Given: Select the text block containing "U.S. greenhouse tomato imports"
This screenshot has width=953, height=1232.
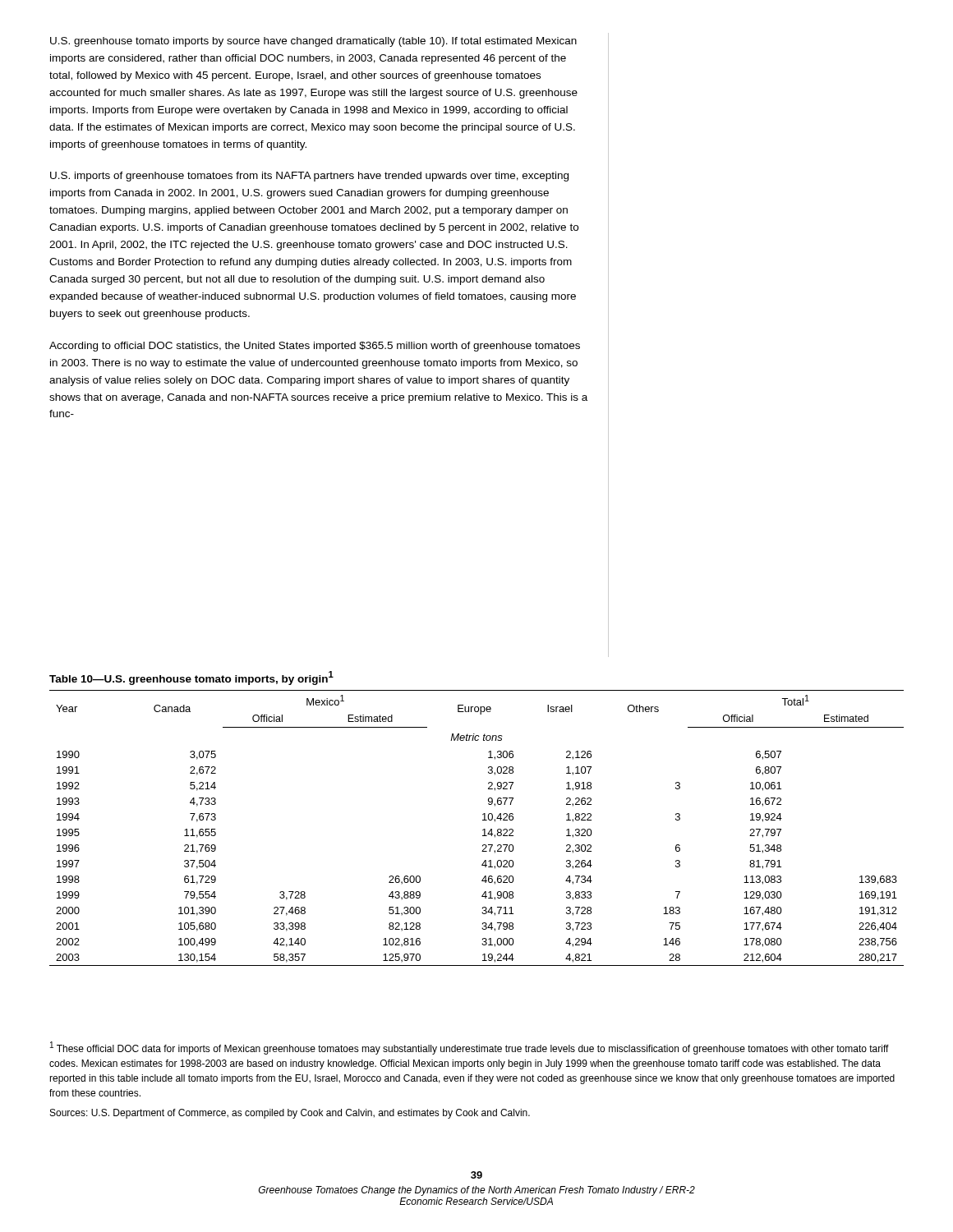Looking at the screenshot, I should 313,92.
